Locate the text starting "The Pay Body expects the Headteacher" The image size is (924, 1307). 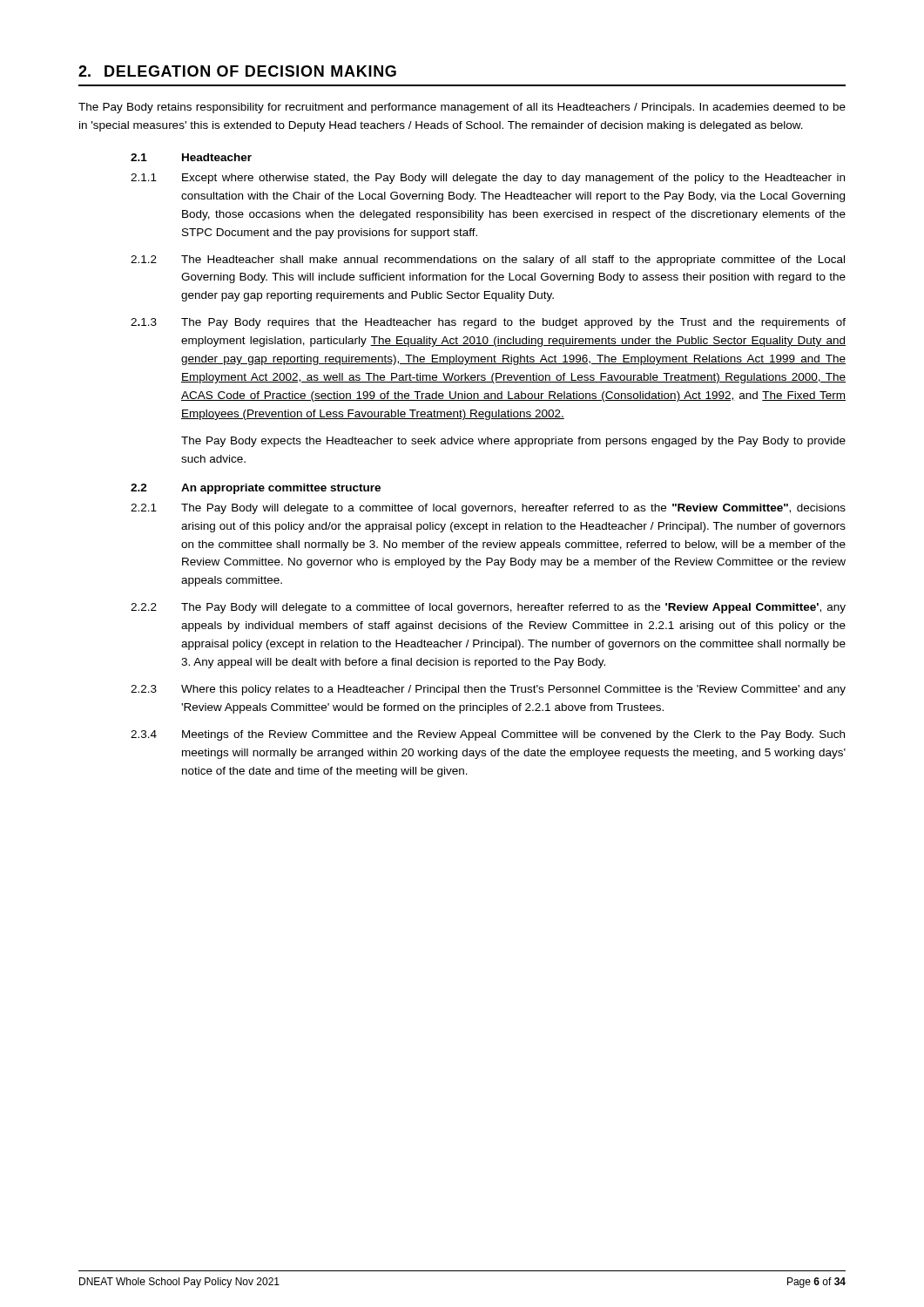(x=513, y=449)
